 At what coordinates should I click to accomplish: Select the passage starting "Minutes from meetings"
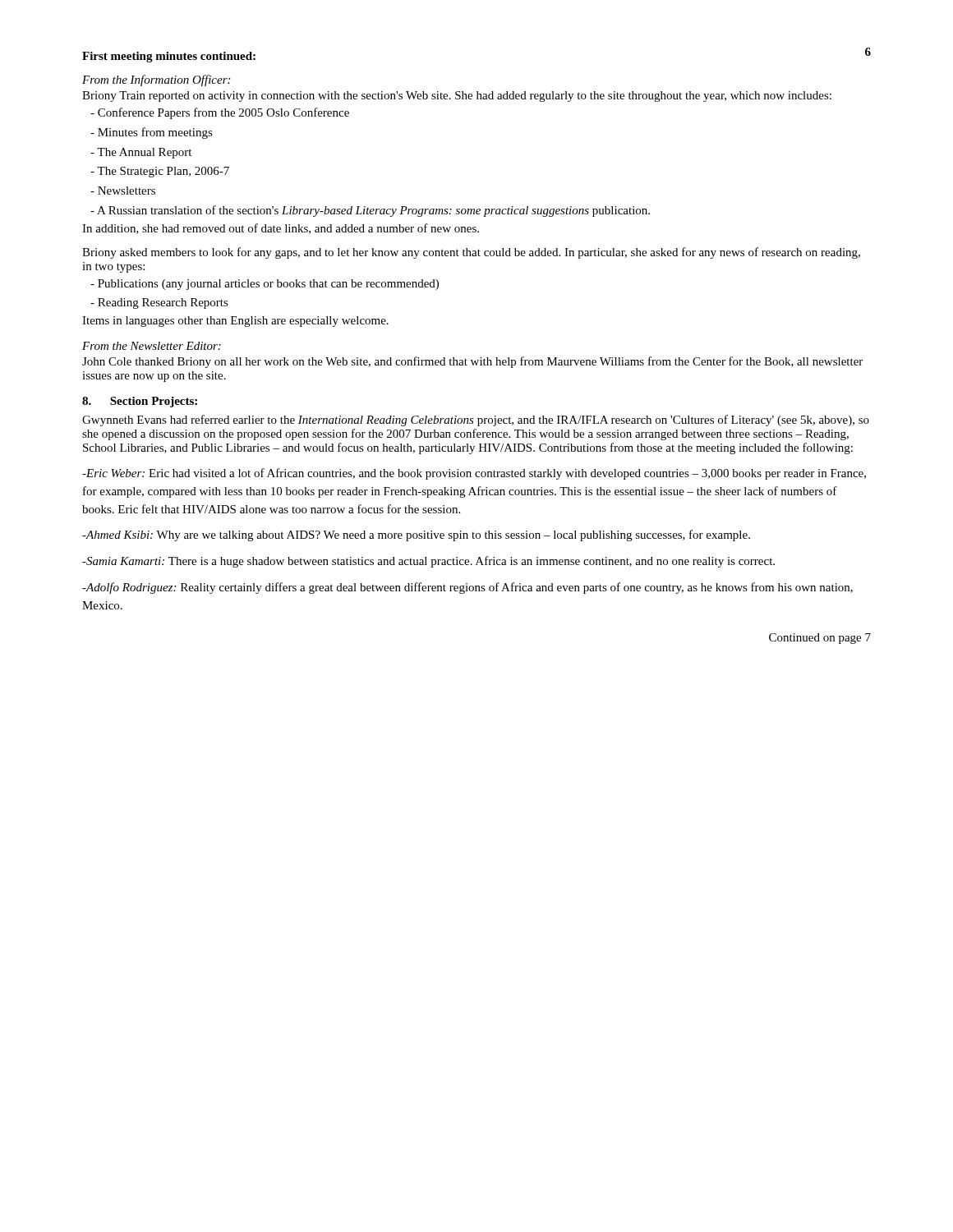pos(151,132)
